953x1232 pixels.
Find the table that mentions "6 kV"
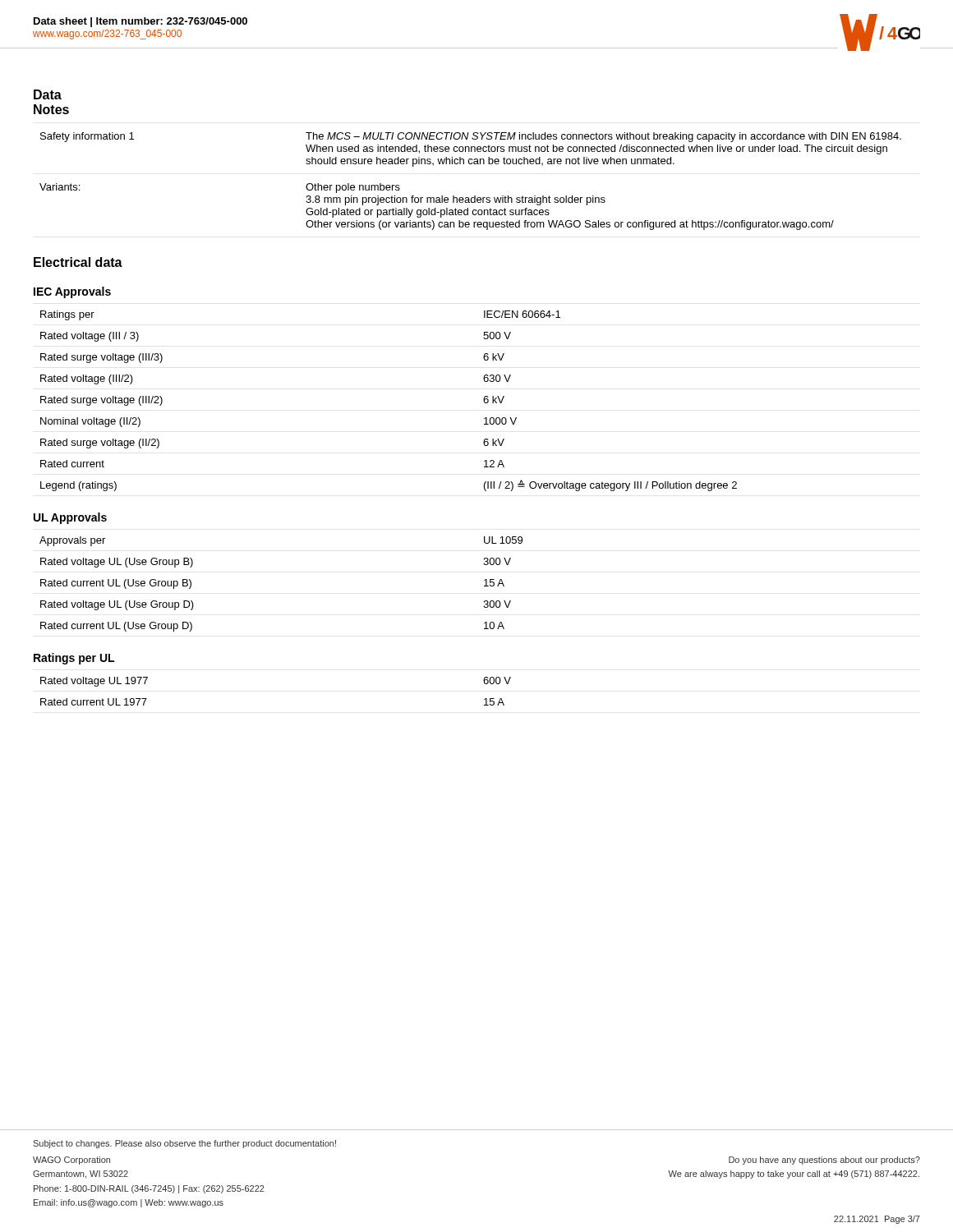click(x=476, y=400)
